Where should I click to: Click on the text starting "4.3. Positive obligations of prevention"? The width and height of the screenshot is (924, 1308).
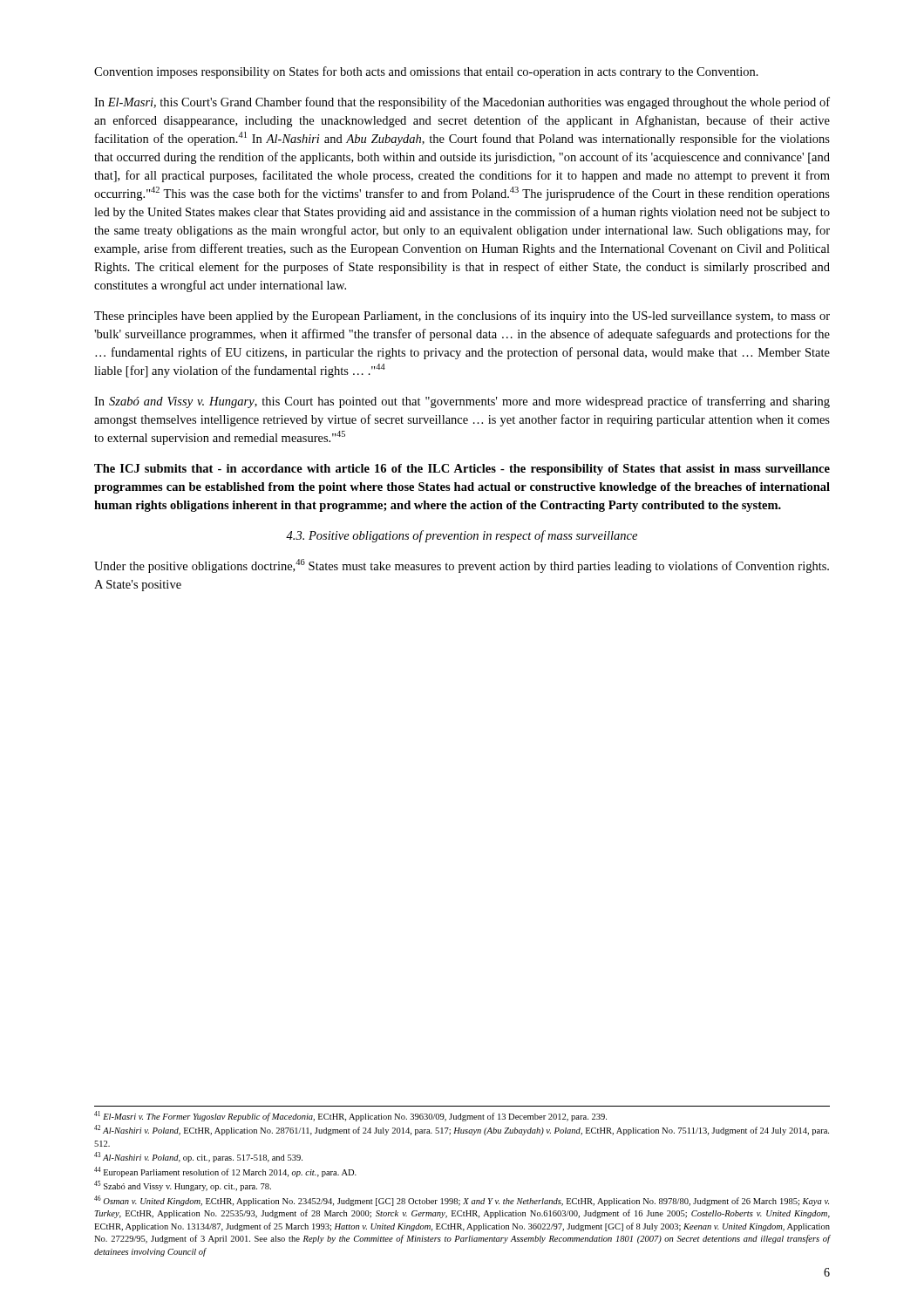coord(462,536)
